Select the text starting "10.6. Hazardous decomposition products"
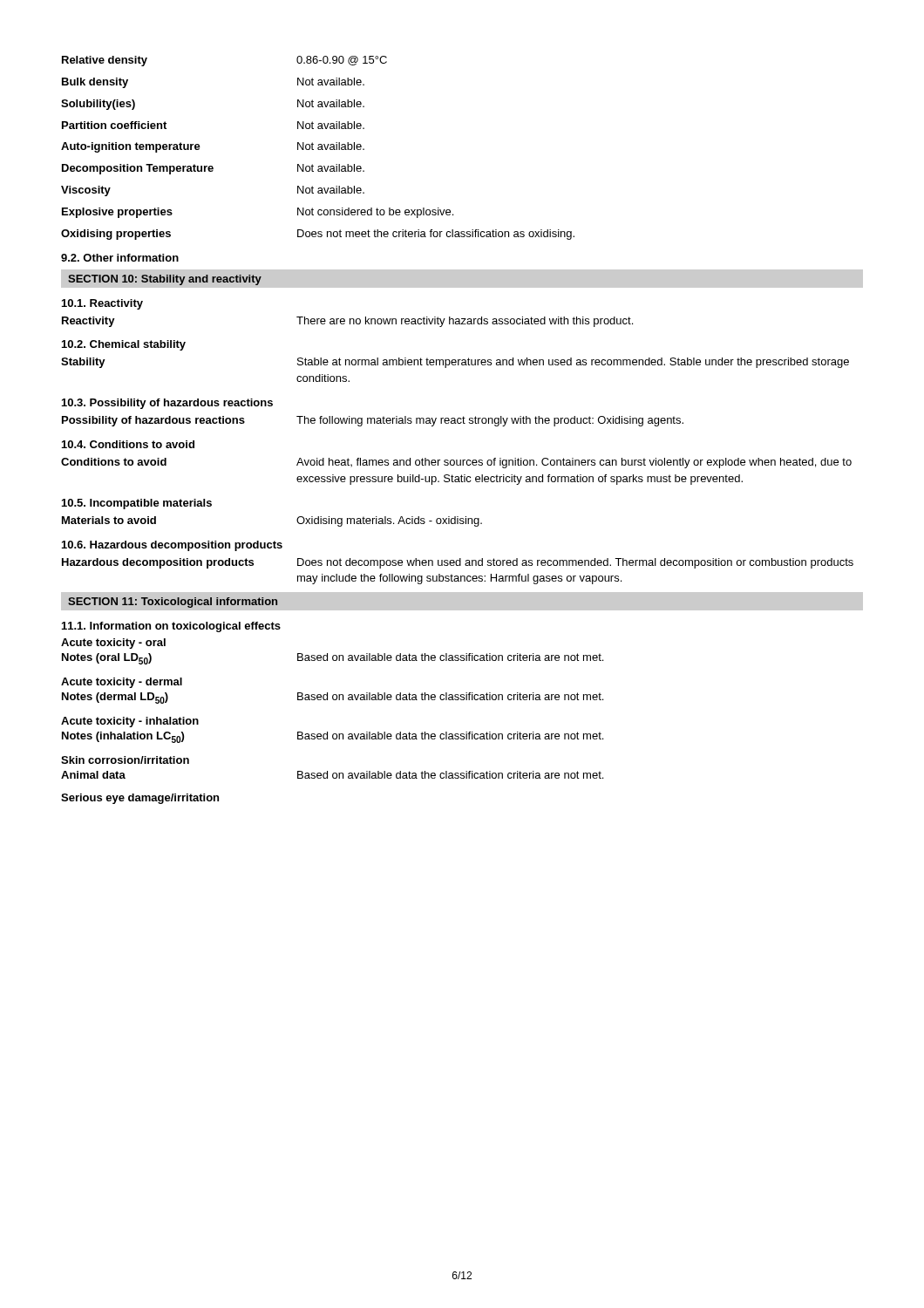This screenshot has height=1308, width=924. tap(172, 546)
